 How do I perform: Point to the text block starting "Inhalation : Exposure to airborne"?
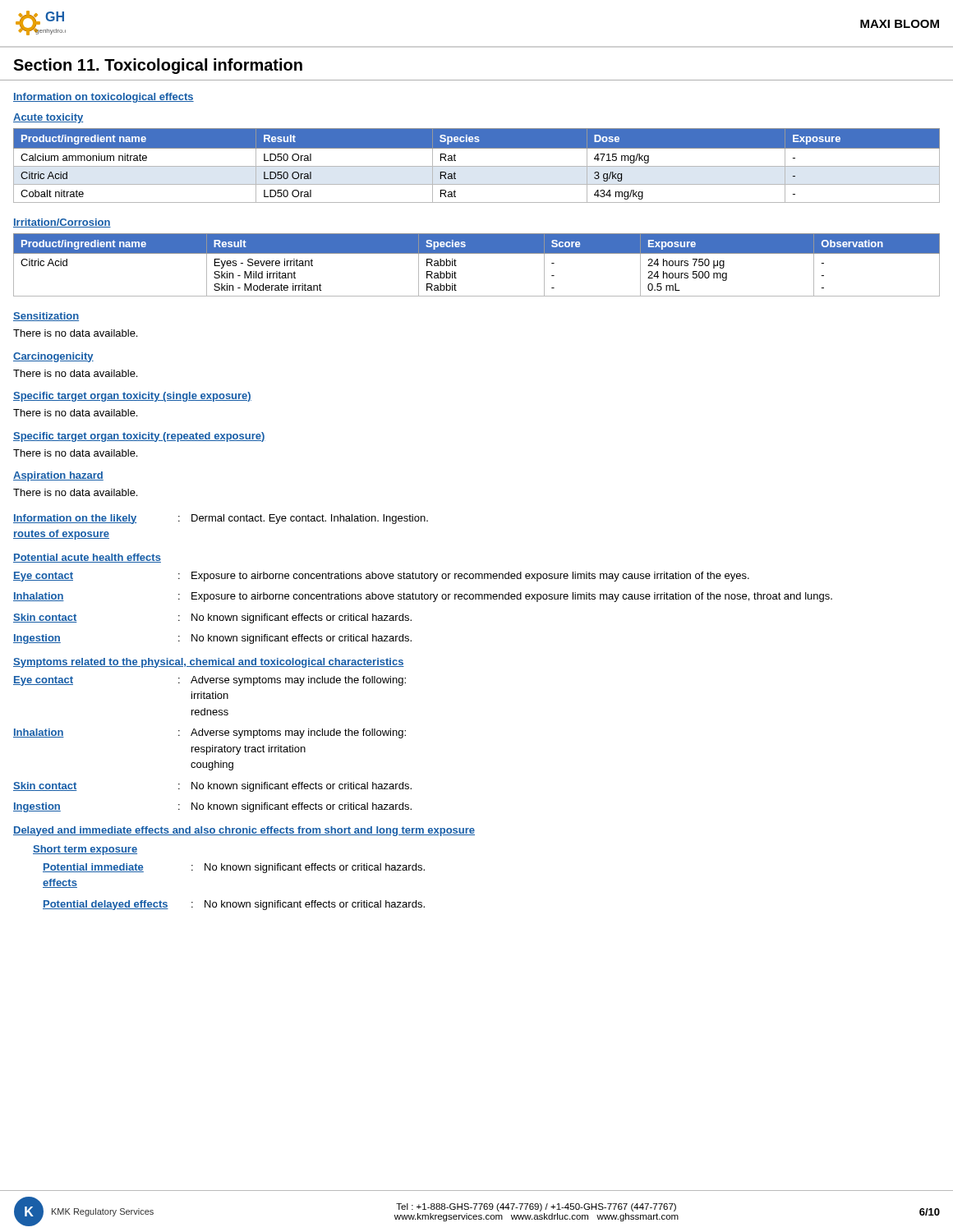click(476, 596)
